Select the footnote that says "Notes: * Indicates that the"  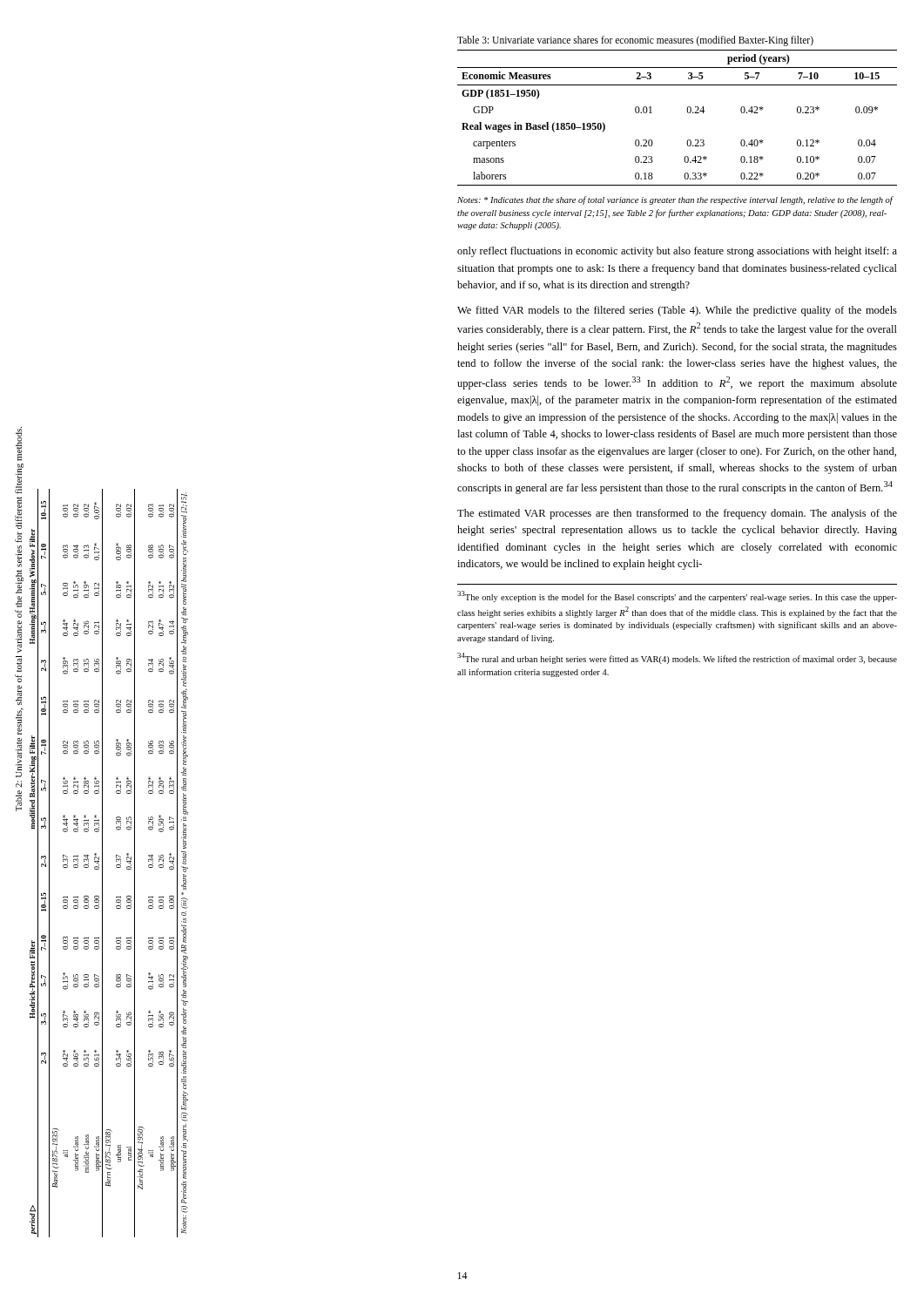675,213
